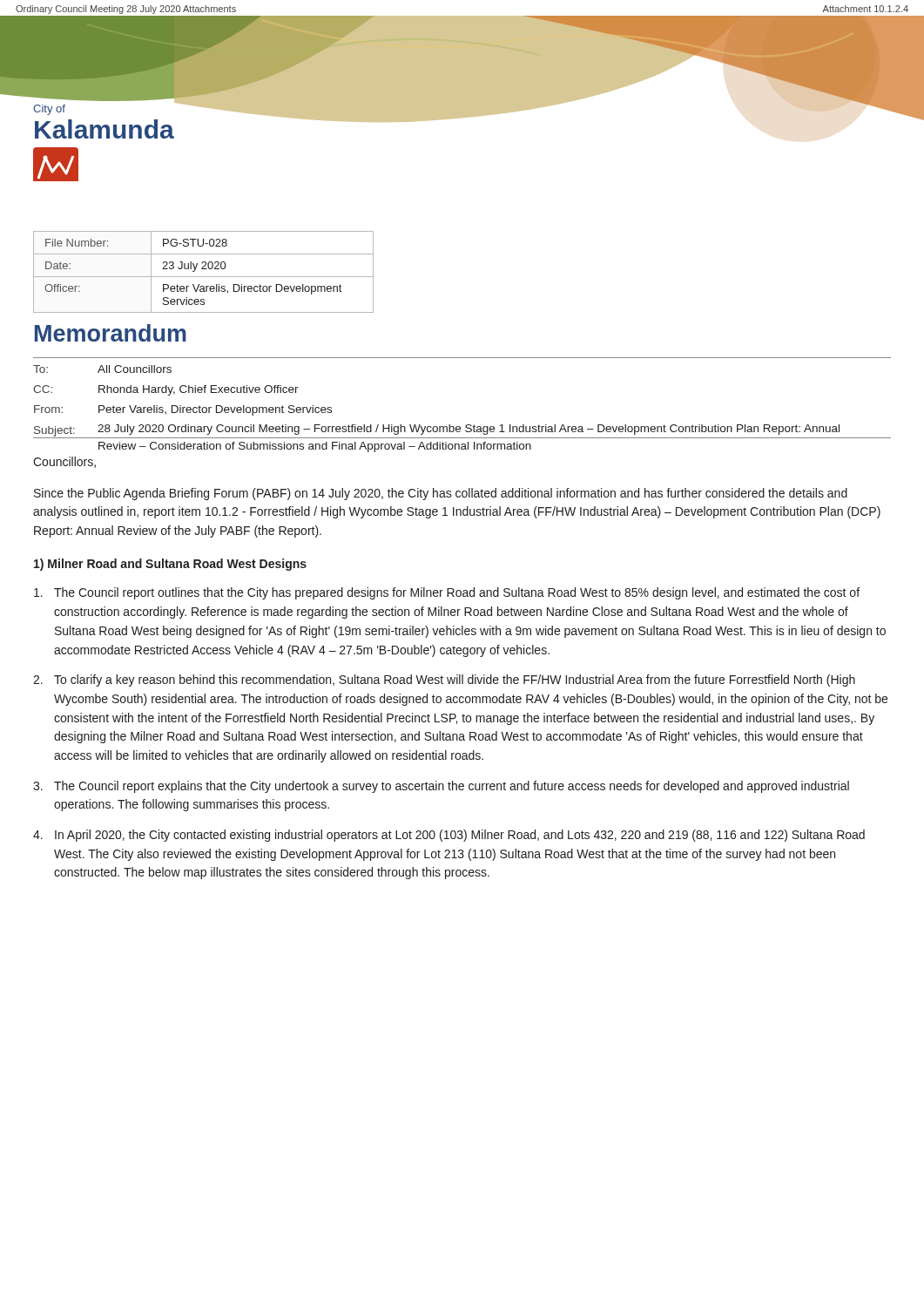Locate the table with the text "File Number:"

pos(203,272)
